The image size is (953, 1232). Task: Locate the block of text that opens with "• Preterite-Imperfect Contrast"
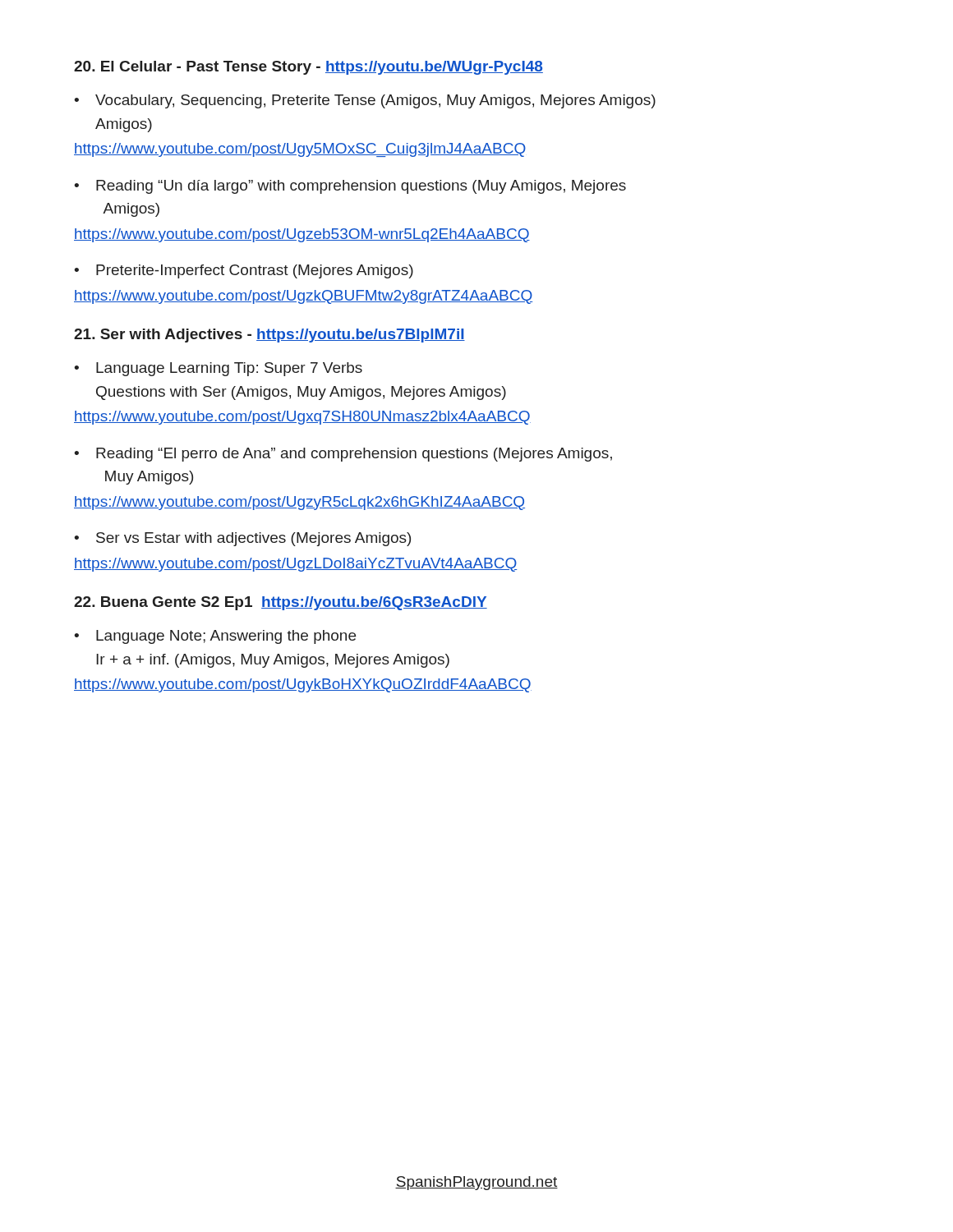coord(244,270)
